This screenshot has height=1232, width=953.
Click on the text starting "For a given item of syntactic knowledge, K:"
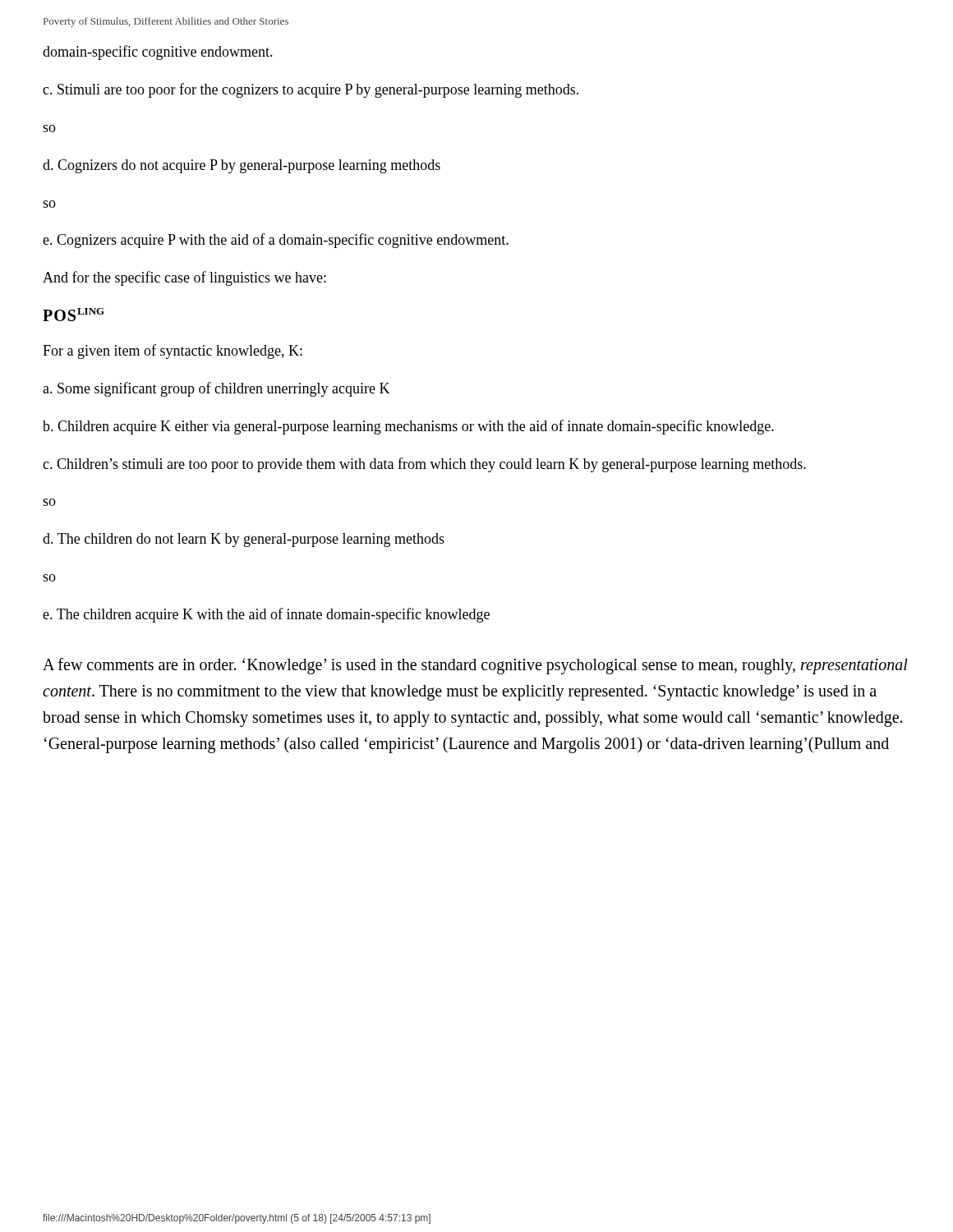coord(173,351)
